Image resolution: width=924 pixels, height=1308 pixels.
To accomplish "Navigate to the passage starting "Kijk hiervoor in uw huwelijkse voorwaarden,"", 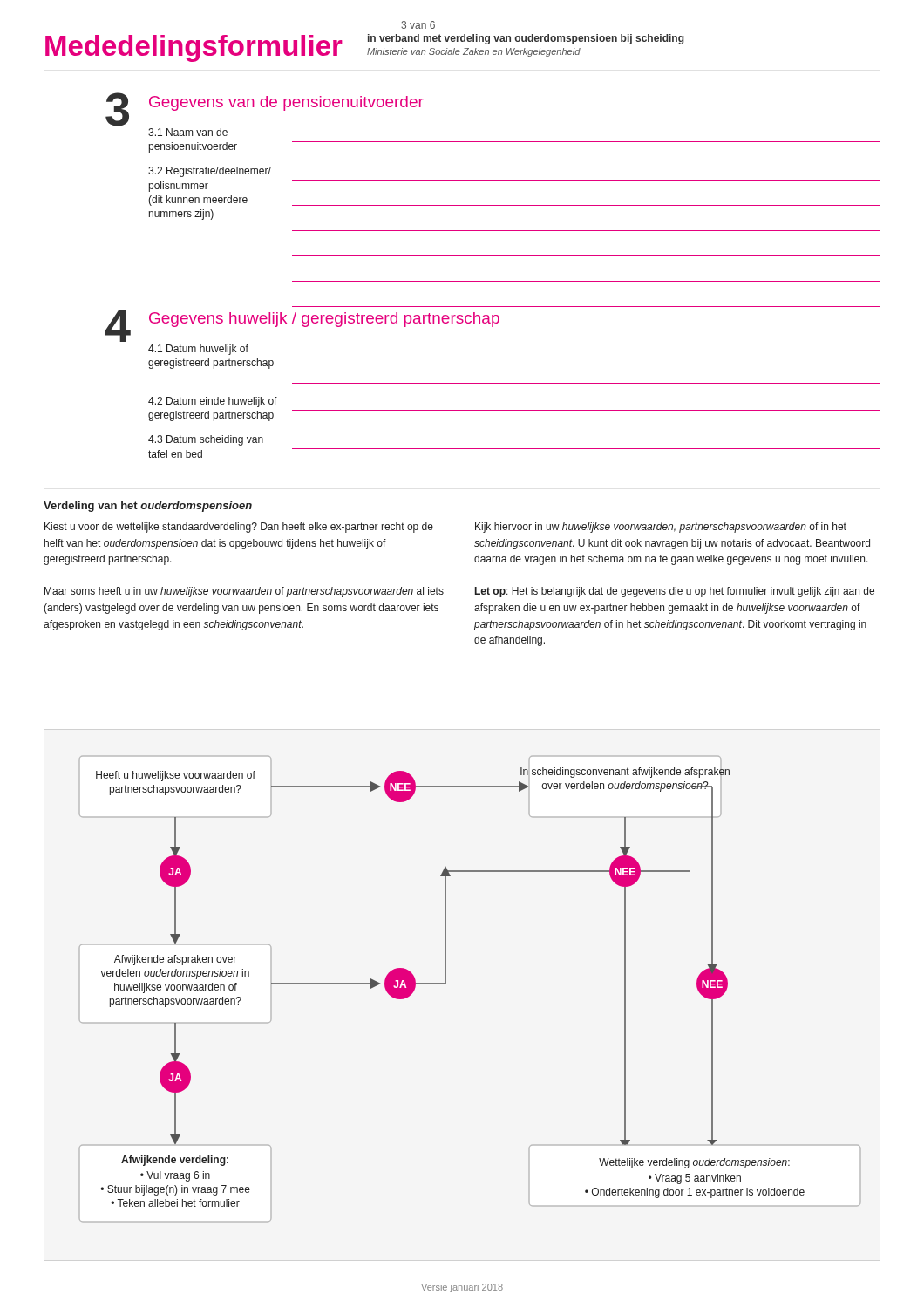I will click(x=675, y=583).
